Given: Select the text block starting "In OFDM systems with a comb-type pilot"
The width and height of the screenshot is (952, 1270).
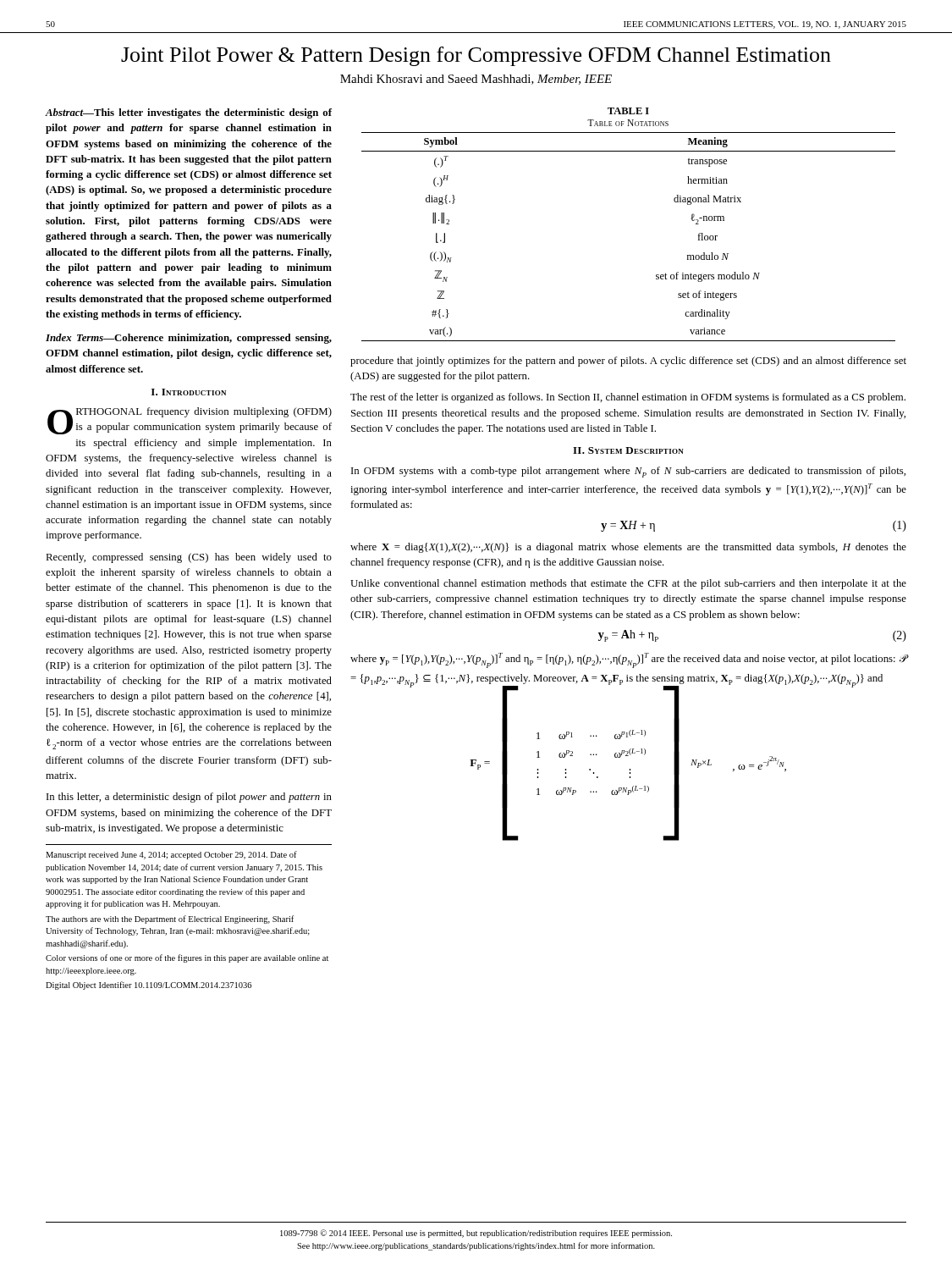Looking at the screenshot, I should point(628,488).
